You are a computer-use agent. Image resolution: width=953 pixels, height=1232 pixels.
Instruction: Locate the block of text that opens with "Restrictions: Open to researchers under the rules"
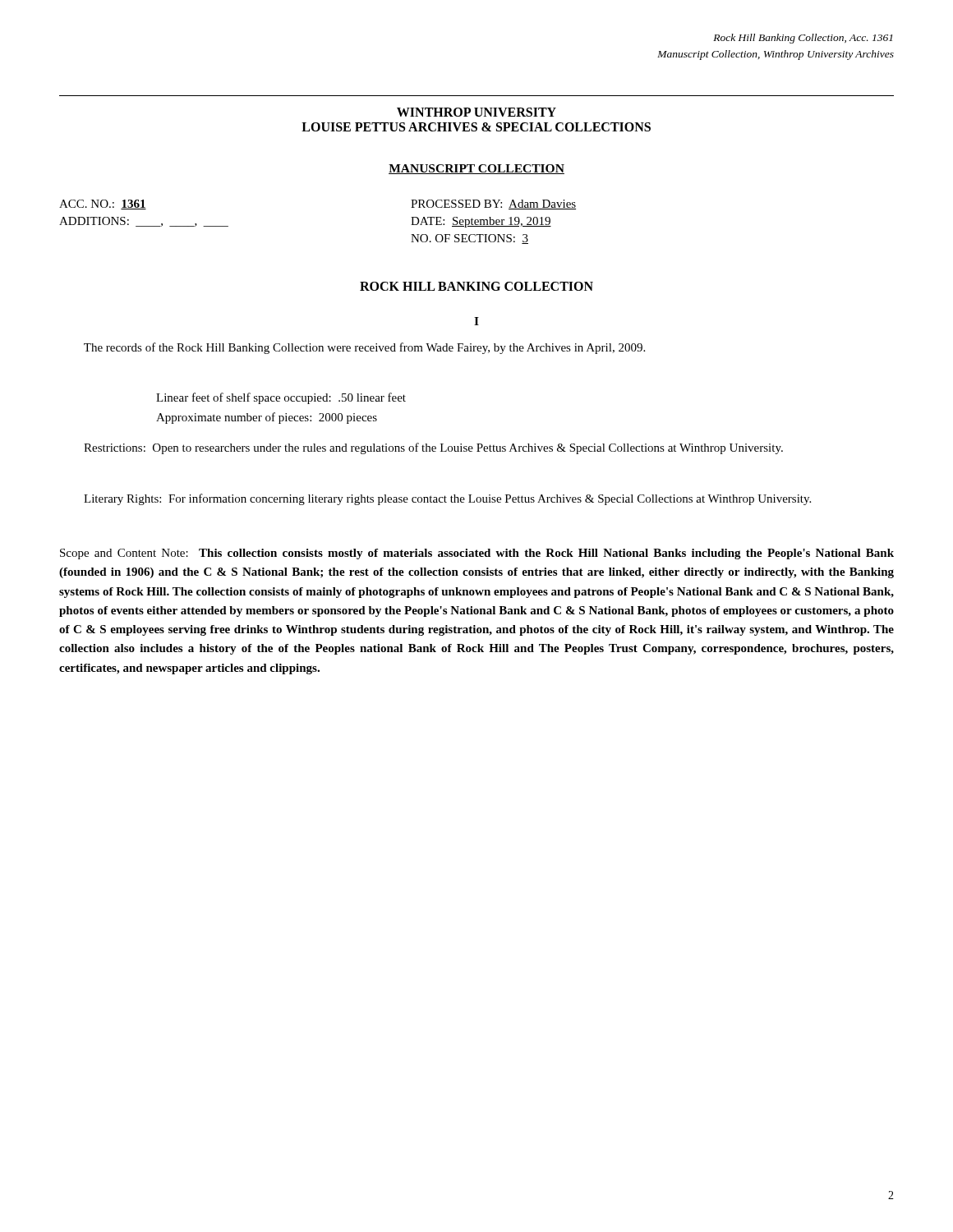click(x=421, y=448)
